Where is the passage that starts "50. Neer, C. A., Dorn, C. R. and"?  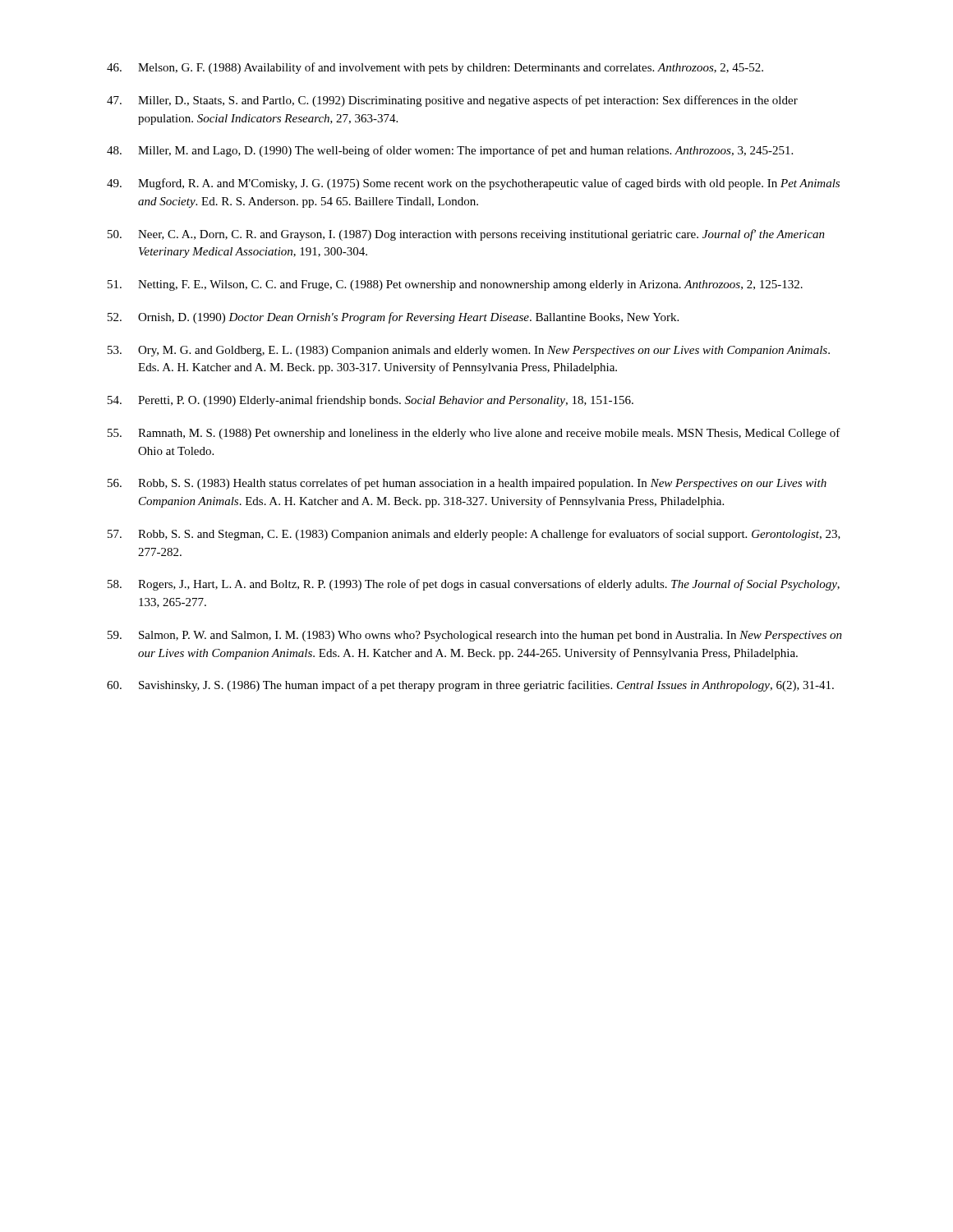click(476, 243)
